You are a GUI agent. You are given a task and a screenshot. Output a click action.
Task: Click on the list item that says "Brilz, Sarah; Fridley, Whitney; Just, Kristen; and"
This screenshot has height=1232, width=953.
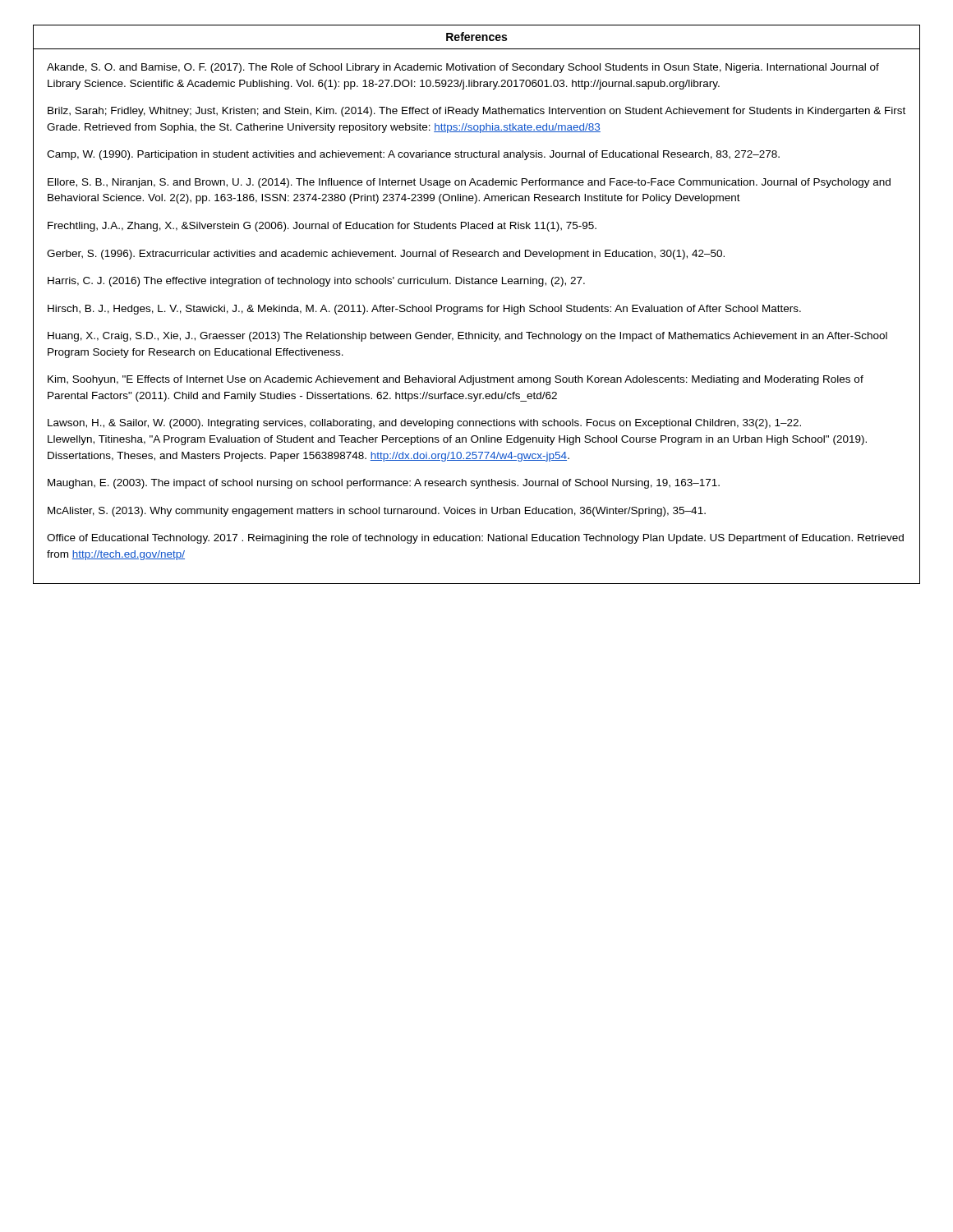pos(476,119)
